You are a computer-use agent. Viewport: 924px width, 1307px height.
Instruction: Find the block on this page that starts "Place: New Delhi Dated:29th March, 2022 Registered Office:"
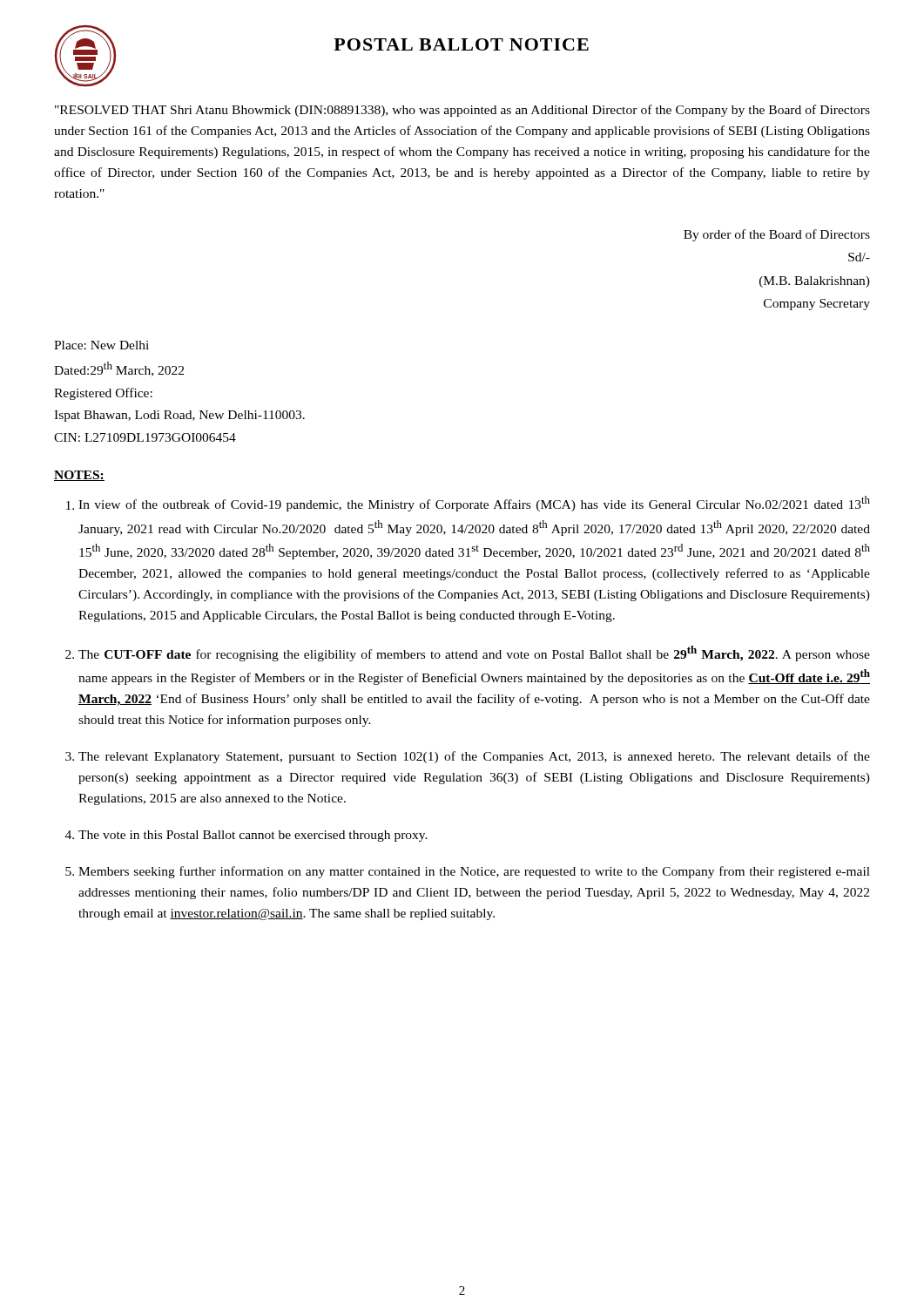(x=101, y=345)
